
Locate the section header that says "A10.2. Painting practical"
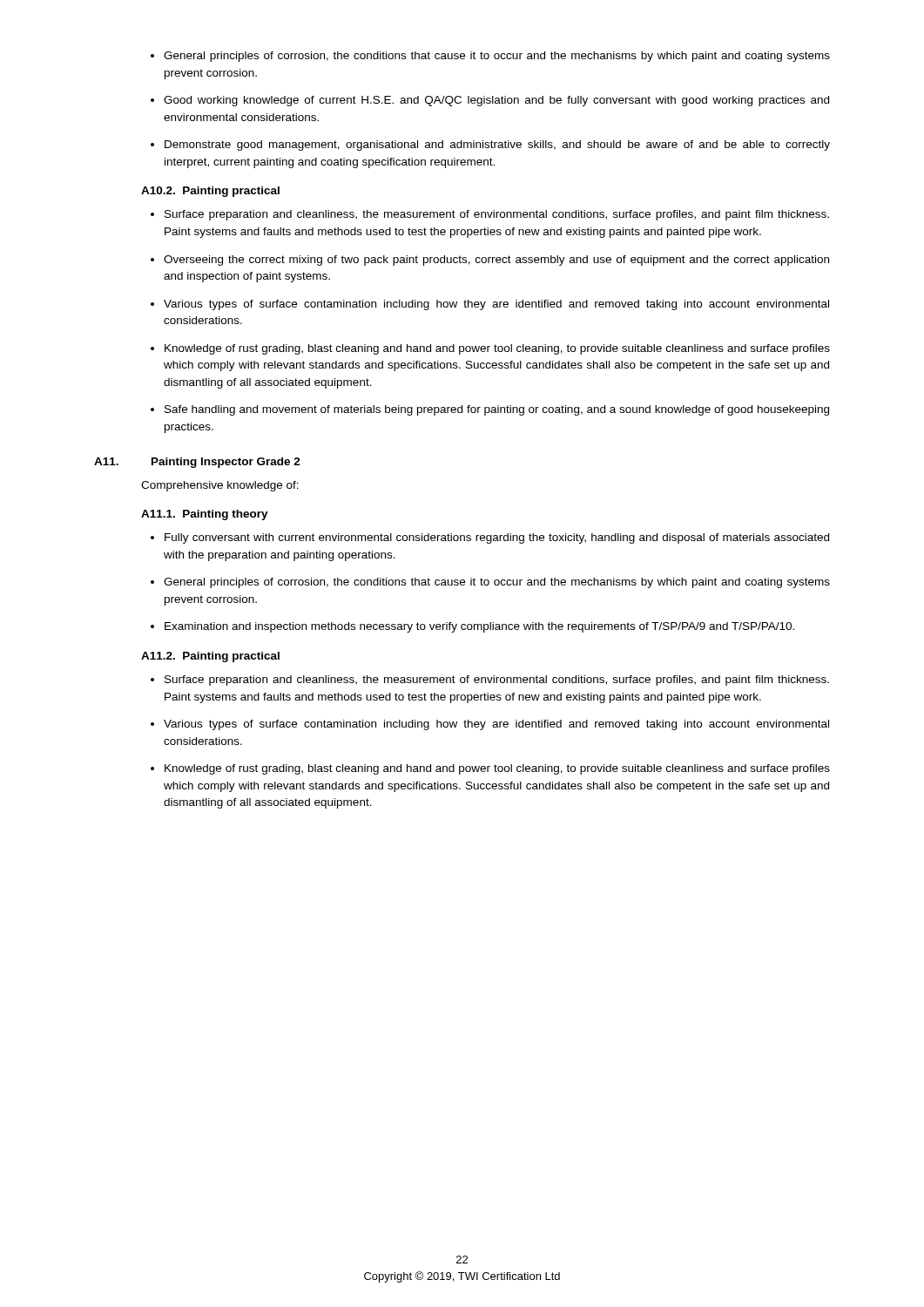[x=211, y=191]
